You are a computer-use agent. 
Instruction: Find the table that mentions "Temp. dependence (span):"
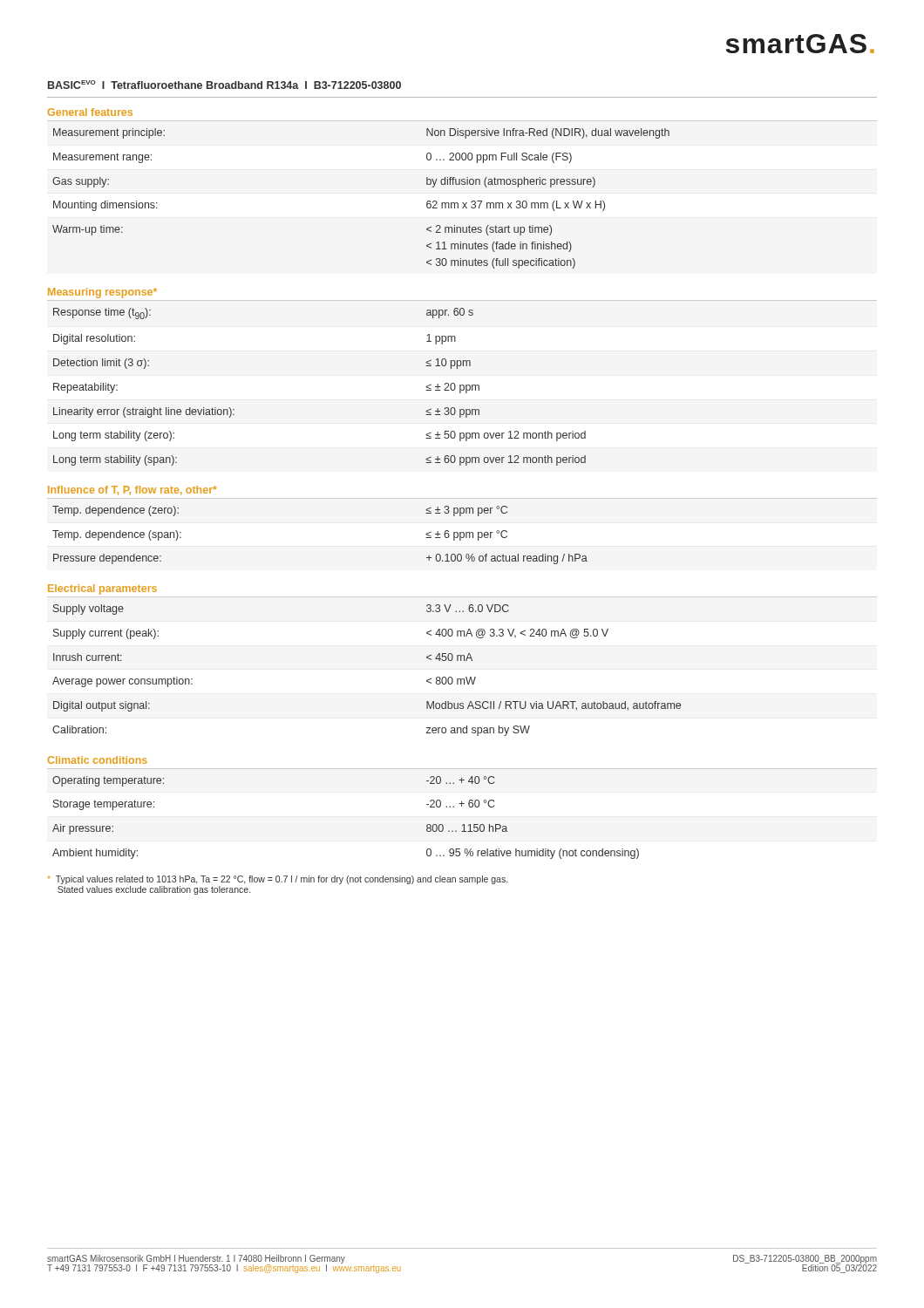[x=462, y=535]
